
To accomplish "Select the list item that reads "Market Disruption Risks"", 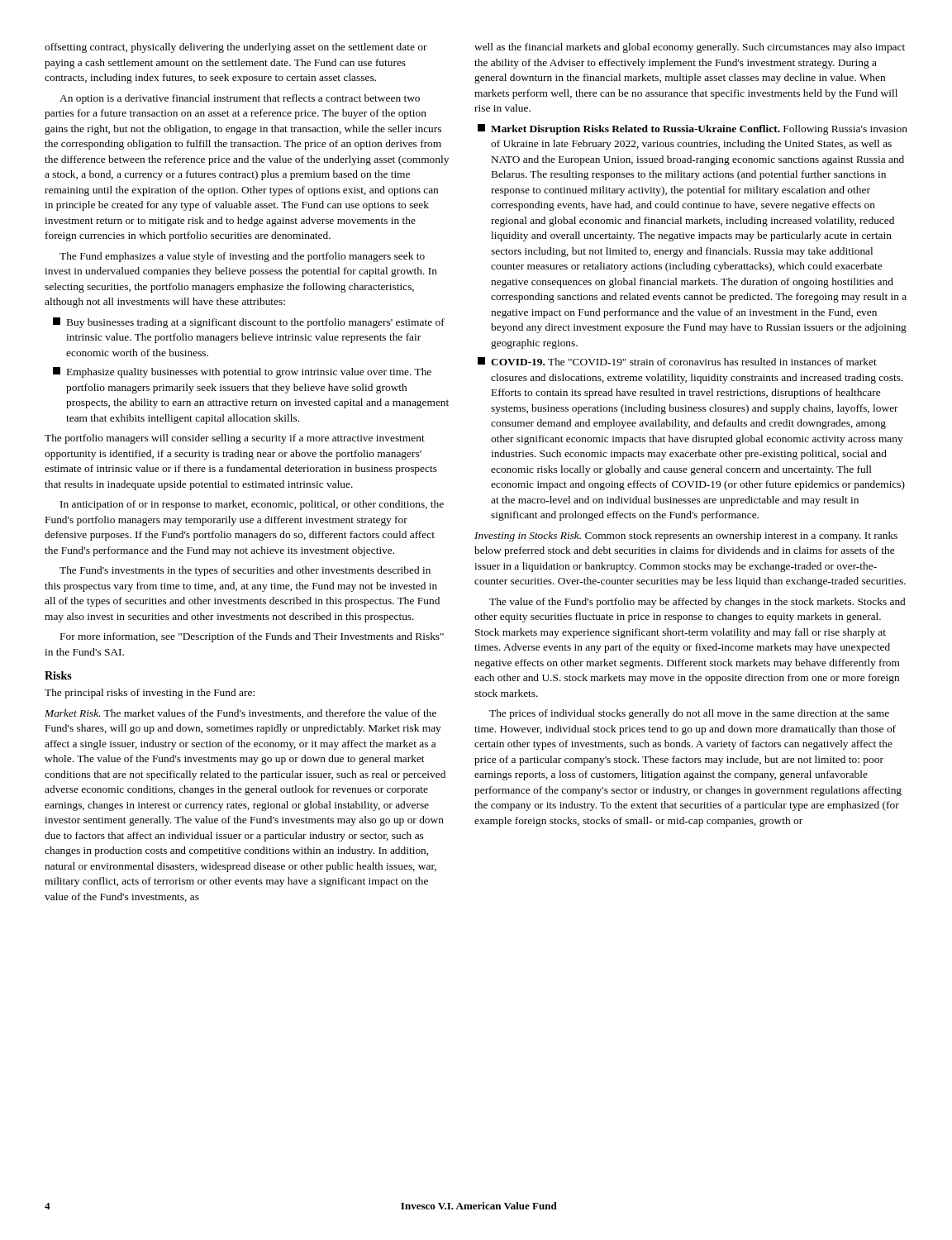I will click(692, 236).
